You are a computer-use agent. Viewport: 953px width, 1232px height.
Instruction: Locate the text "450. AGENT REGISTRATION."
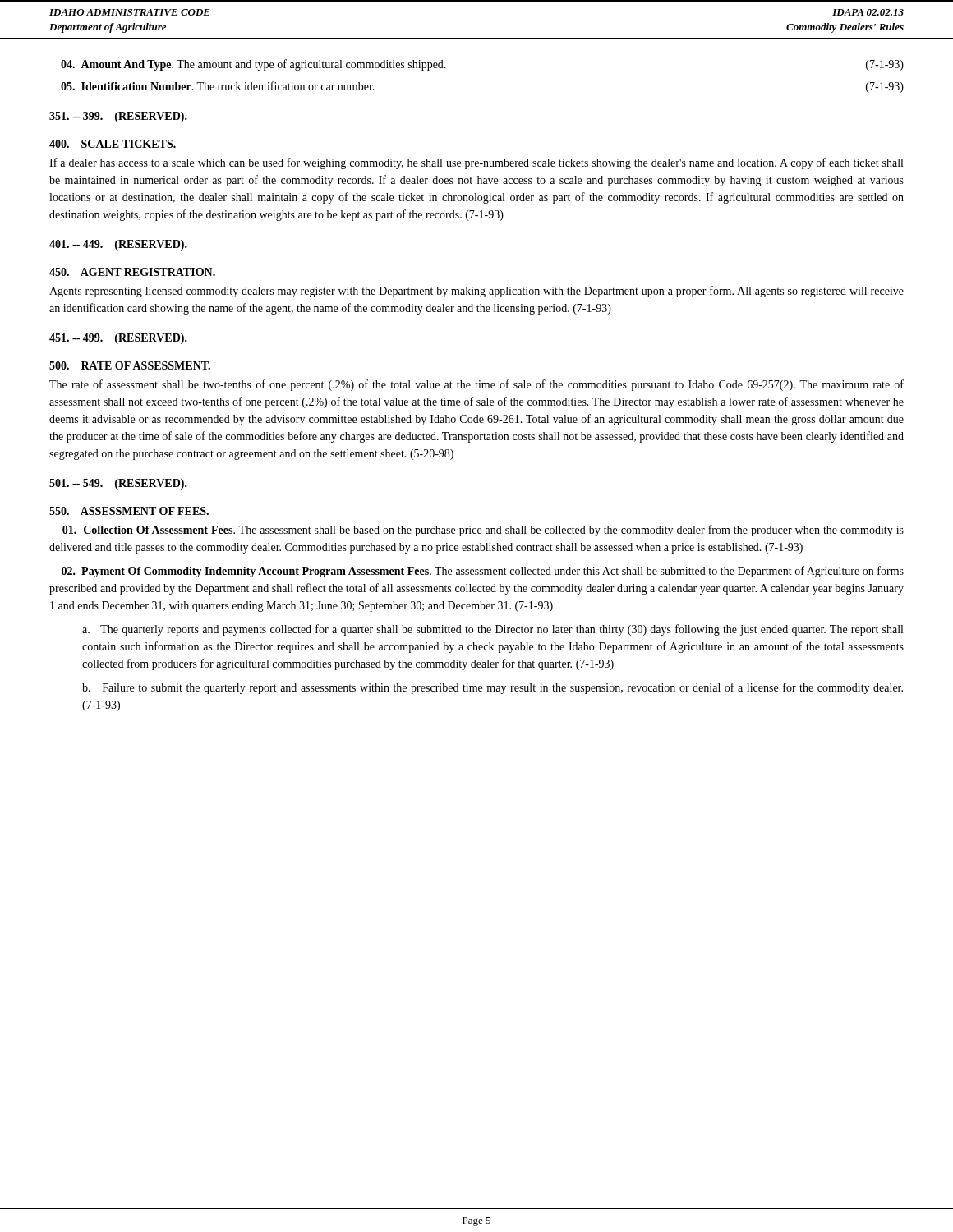point(132,273)
